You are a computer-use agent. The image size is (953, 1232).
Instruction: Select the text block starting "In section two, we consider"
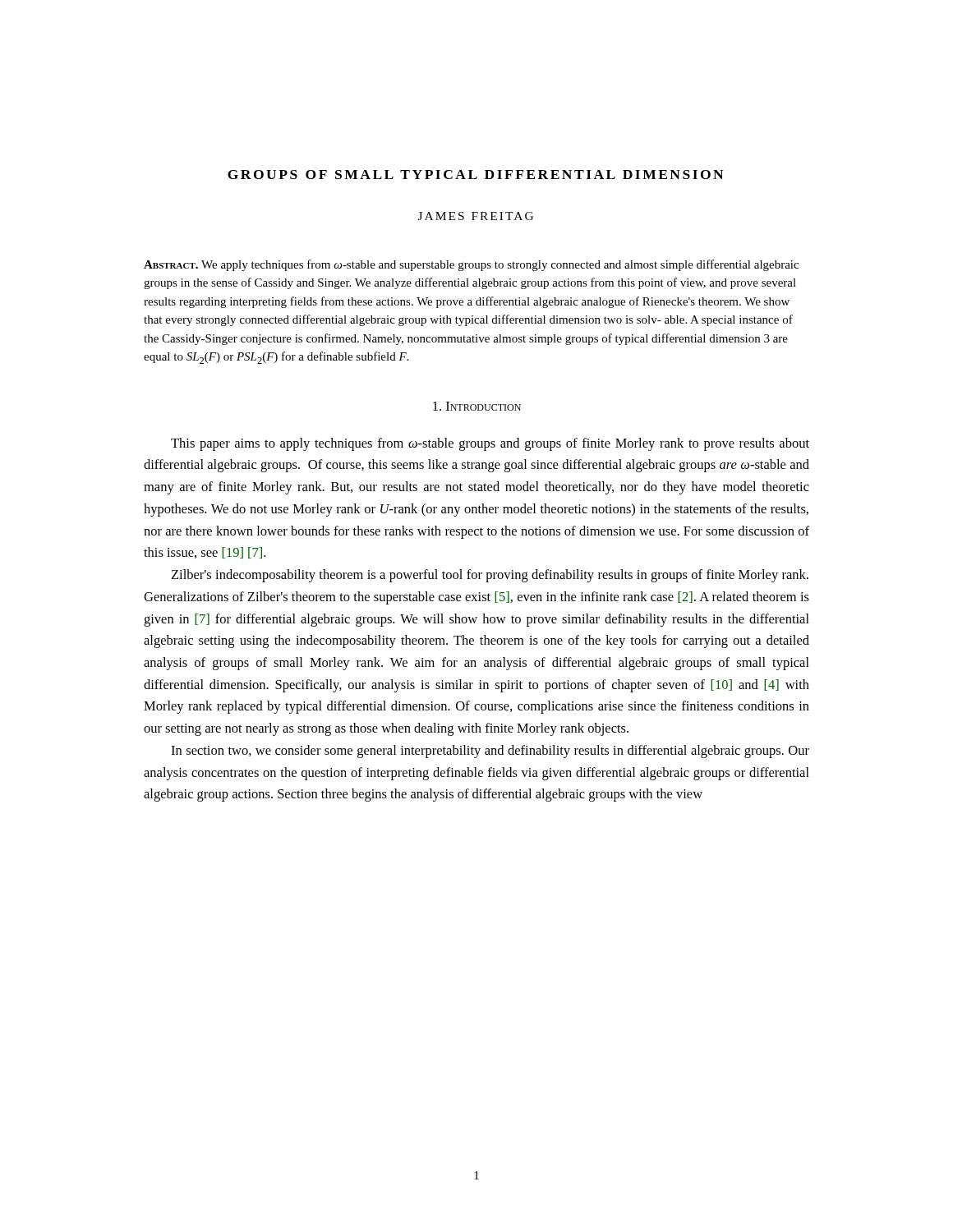pos(476,772)
